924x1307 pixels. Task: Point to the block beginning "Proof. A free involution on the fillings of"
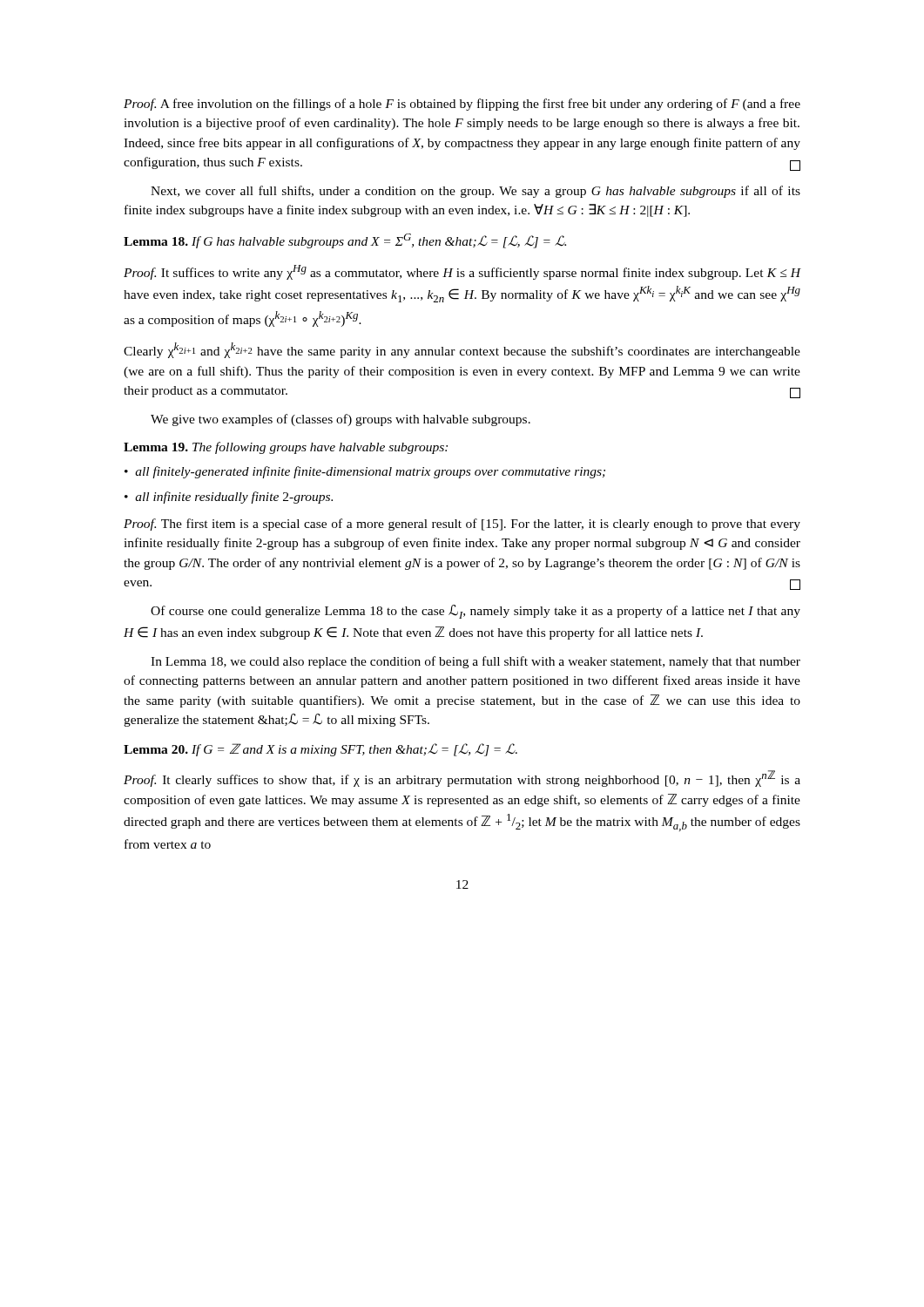(x=462, y=133)
